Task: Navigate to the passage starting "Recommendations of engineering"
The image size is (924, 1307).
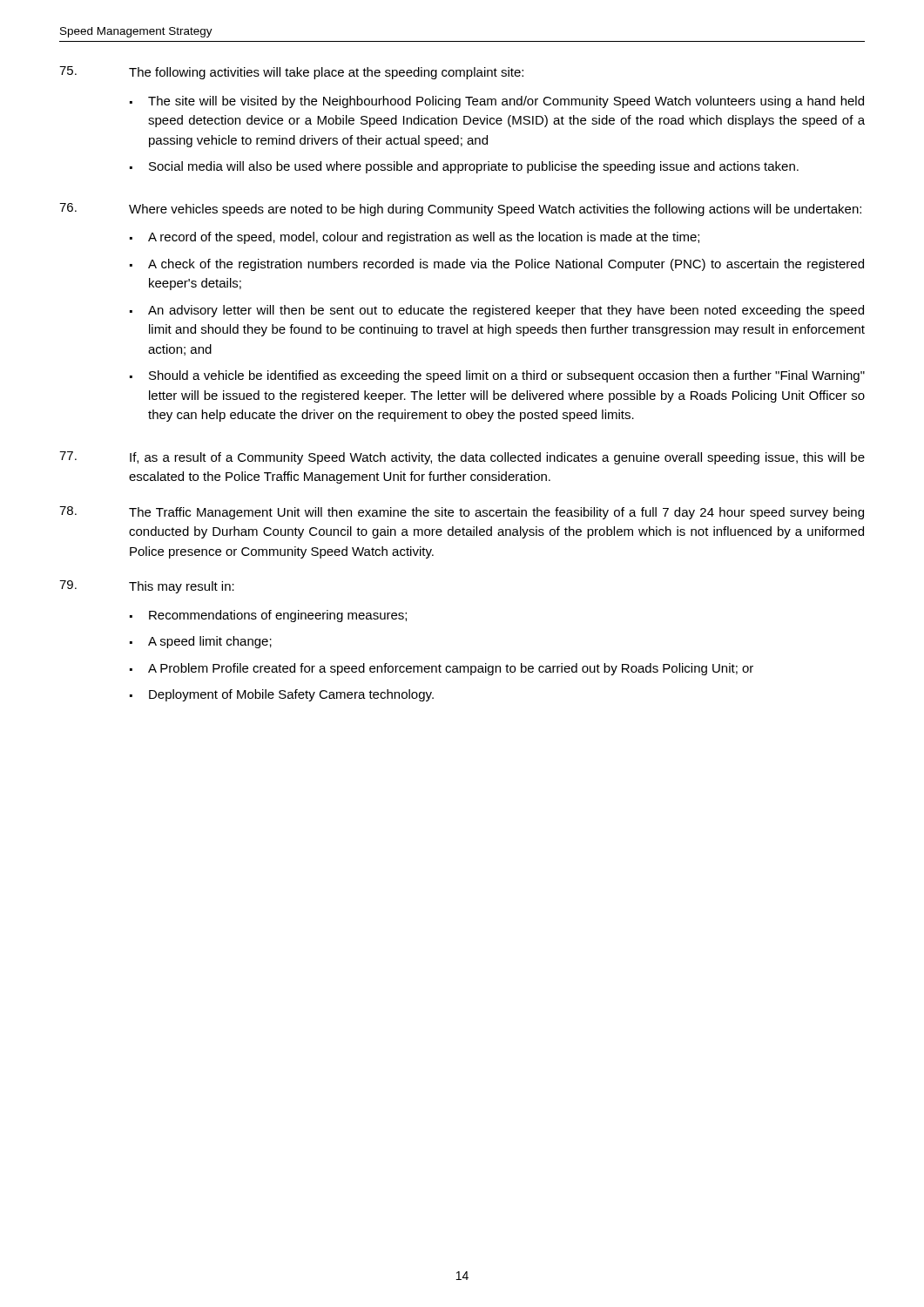Action: pyautogui.click(x=278, y=615)
